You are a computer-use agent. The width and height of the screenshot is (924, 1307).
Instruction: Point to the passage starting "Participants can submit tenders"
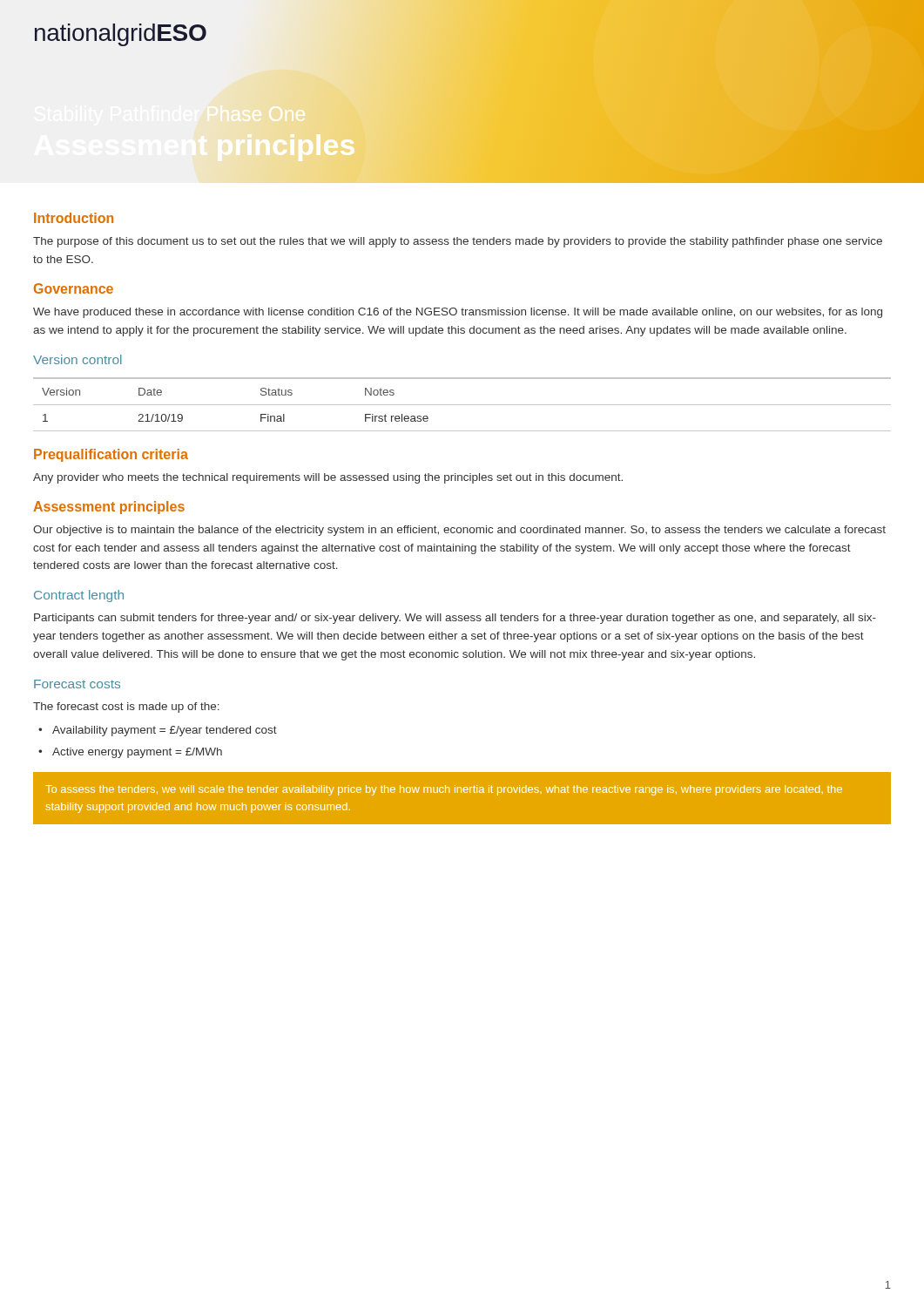(455, 636)
